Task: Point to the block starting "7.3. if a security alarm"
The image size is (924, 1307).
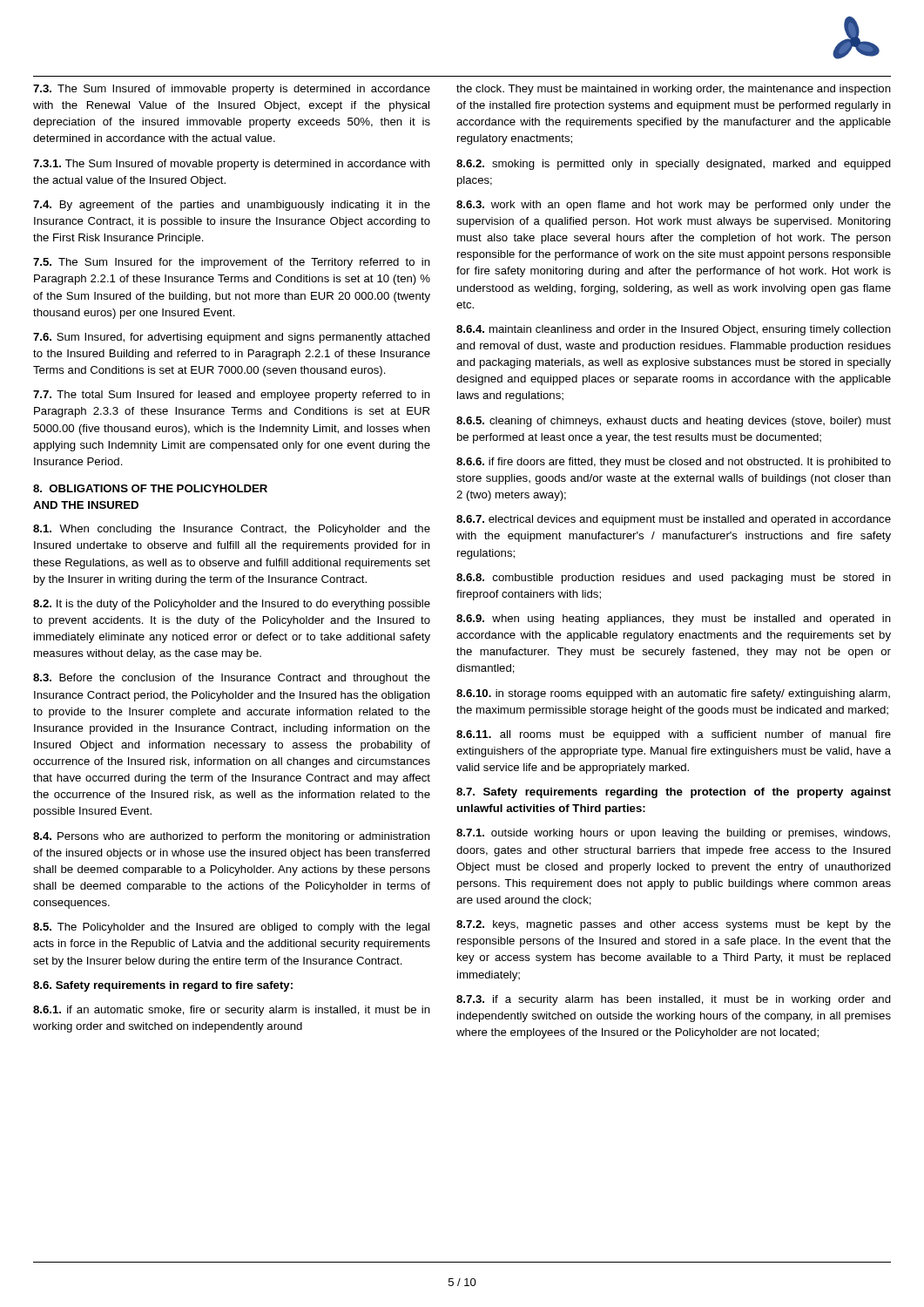Action: [x=674, y=1015]
